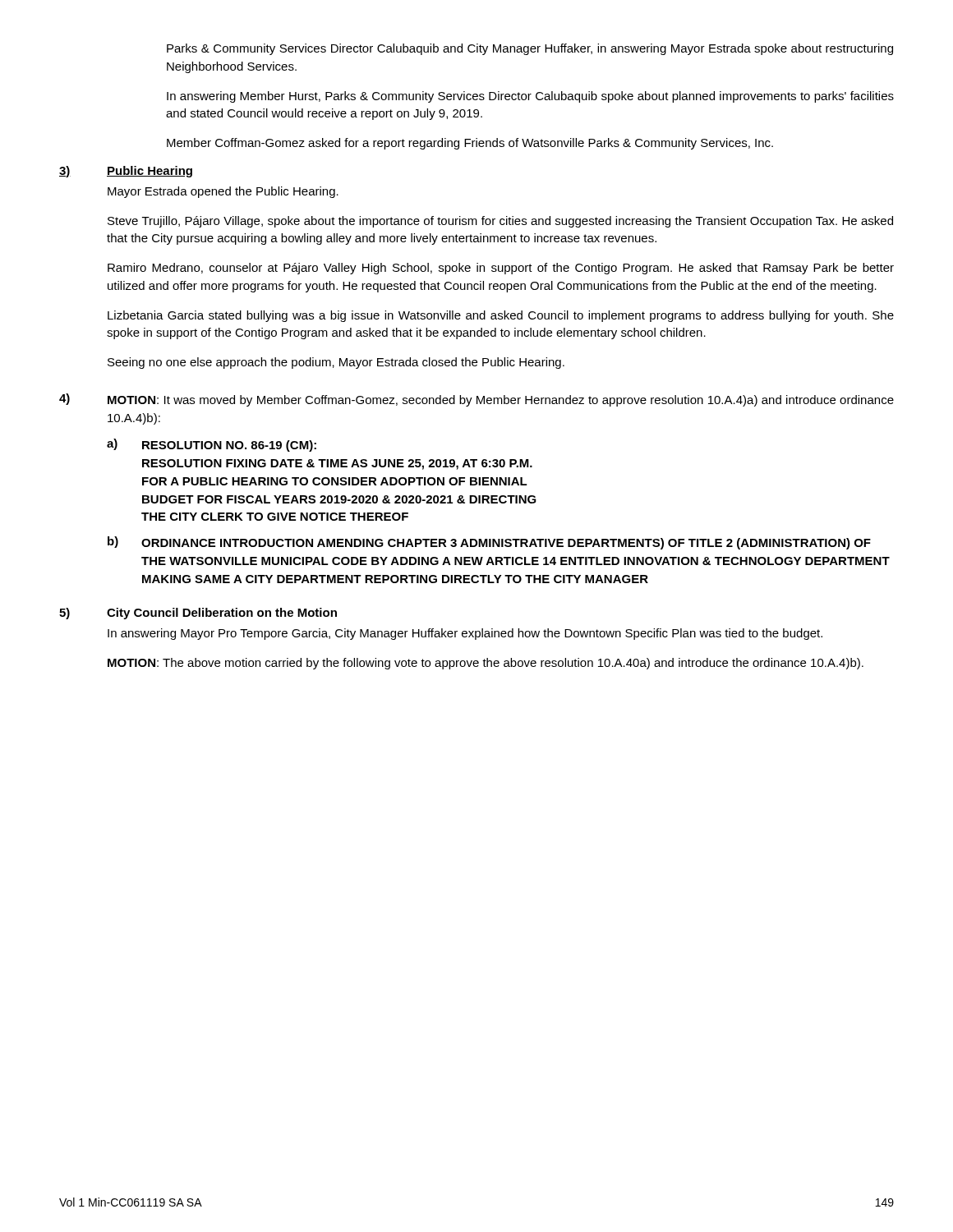
Task: Navigate to the passage starting "In answering Mayor Pro Tempore Garcia, City"
Action: pyautogui.click(x=465, y=633)
